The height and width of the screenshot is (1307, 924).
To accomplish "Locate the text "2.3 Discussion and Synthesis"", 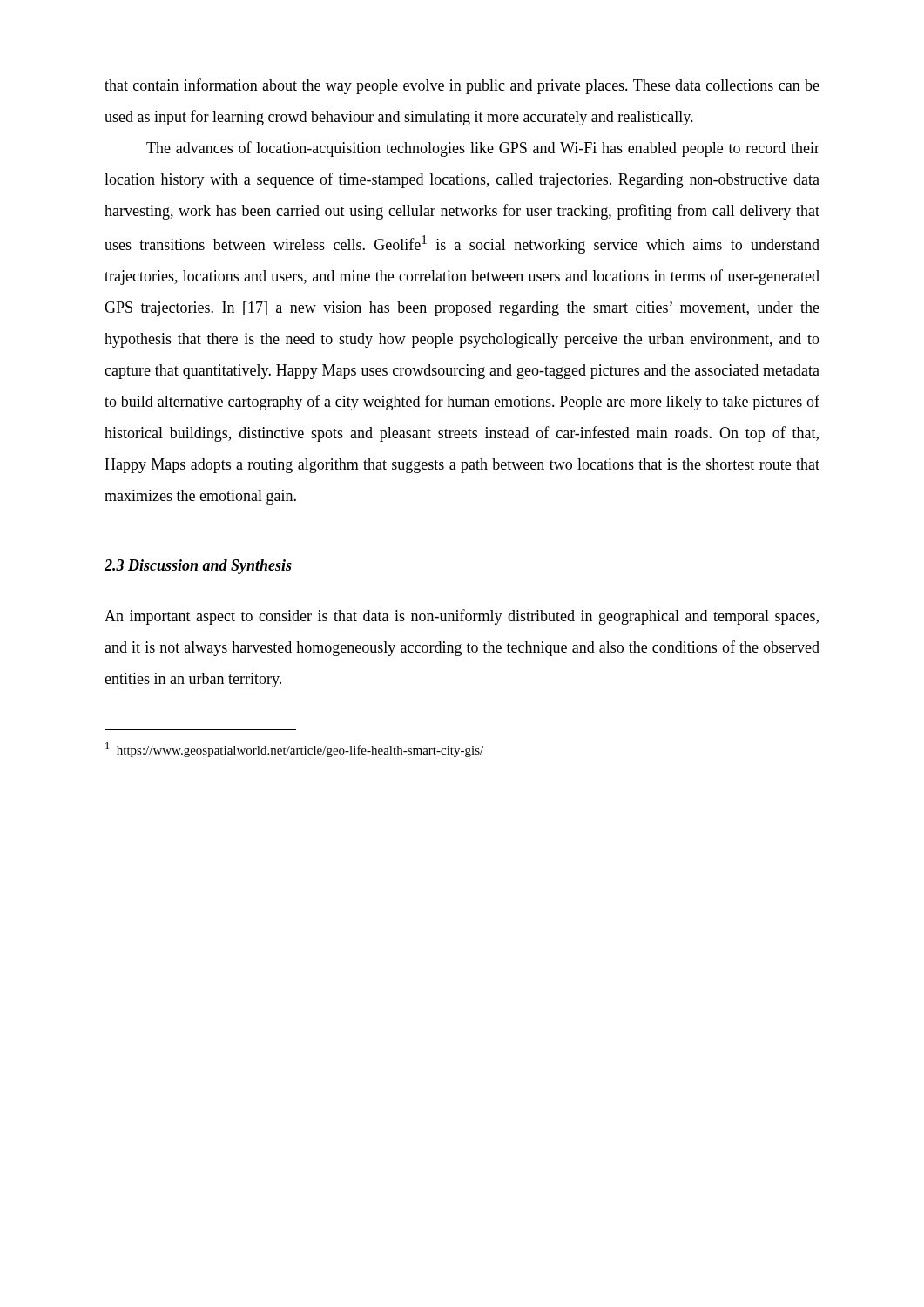I will pyautogui.click(x=198, y=565).
